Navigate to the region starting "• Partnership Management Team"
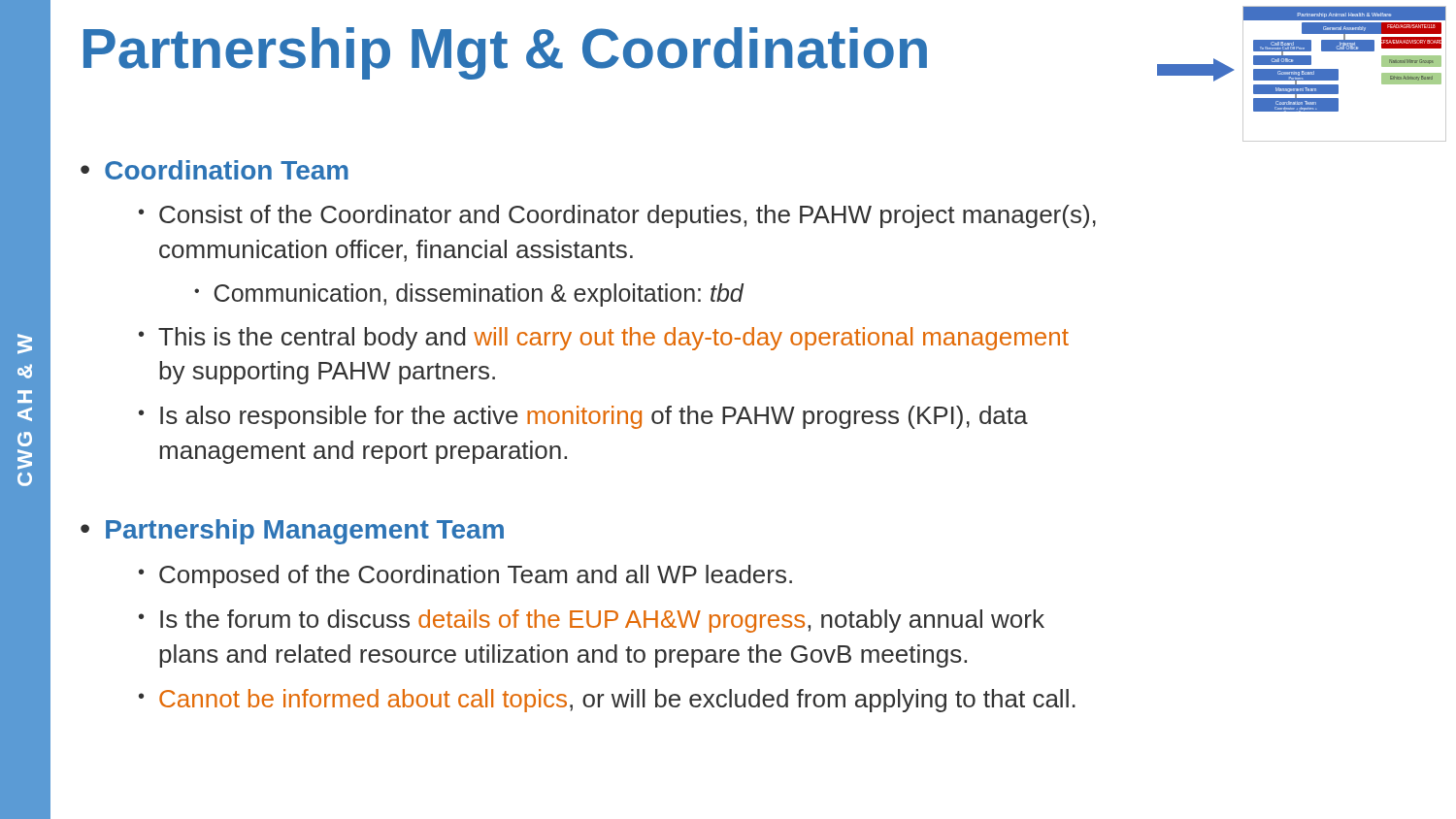 [292, 532]
